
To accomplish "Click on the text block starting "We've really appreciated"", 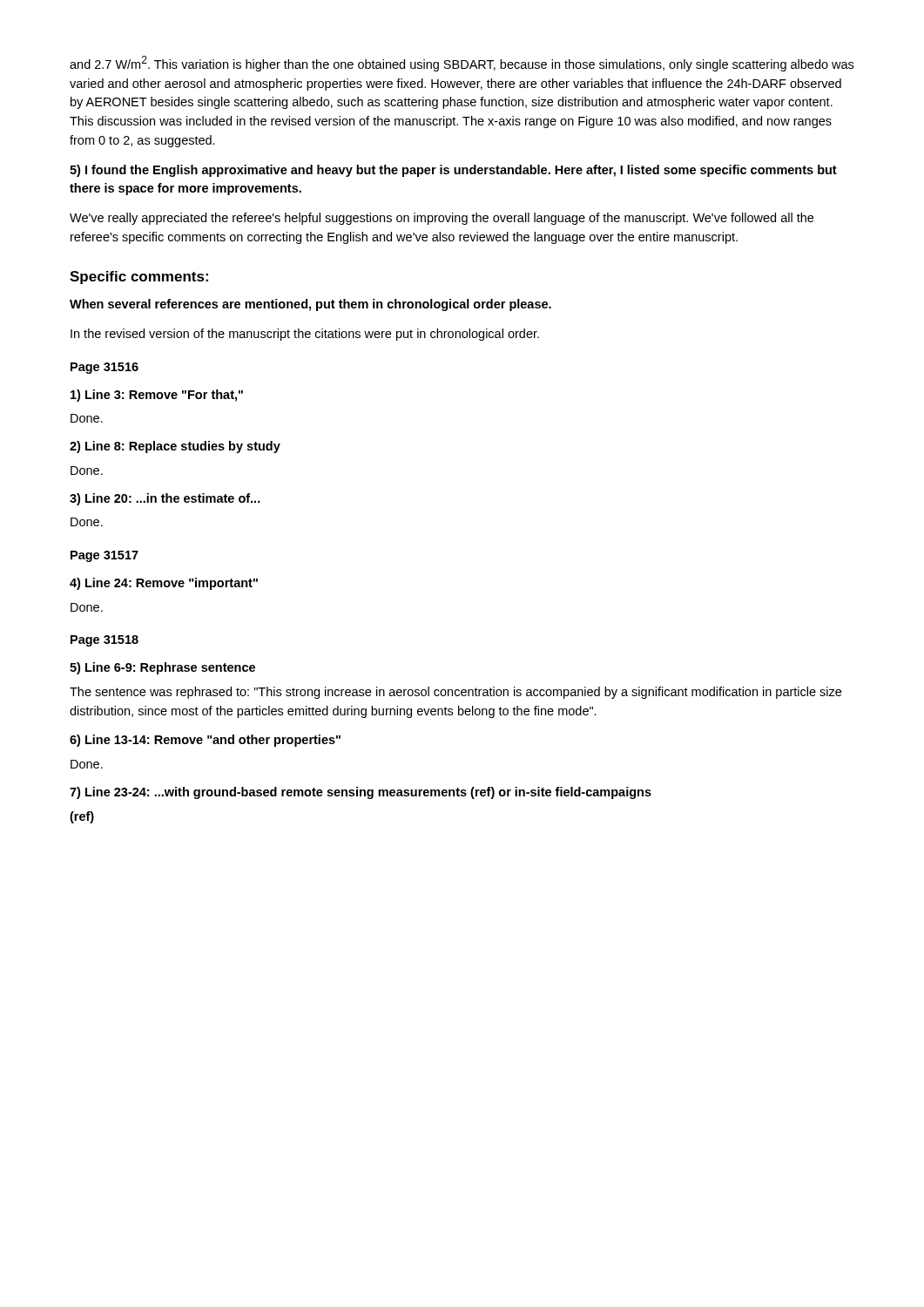I will pos(462,228).
